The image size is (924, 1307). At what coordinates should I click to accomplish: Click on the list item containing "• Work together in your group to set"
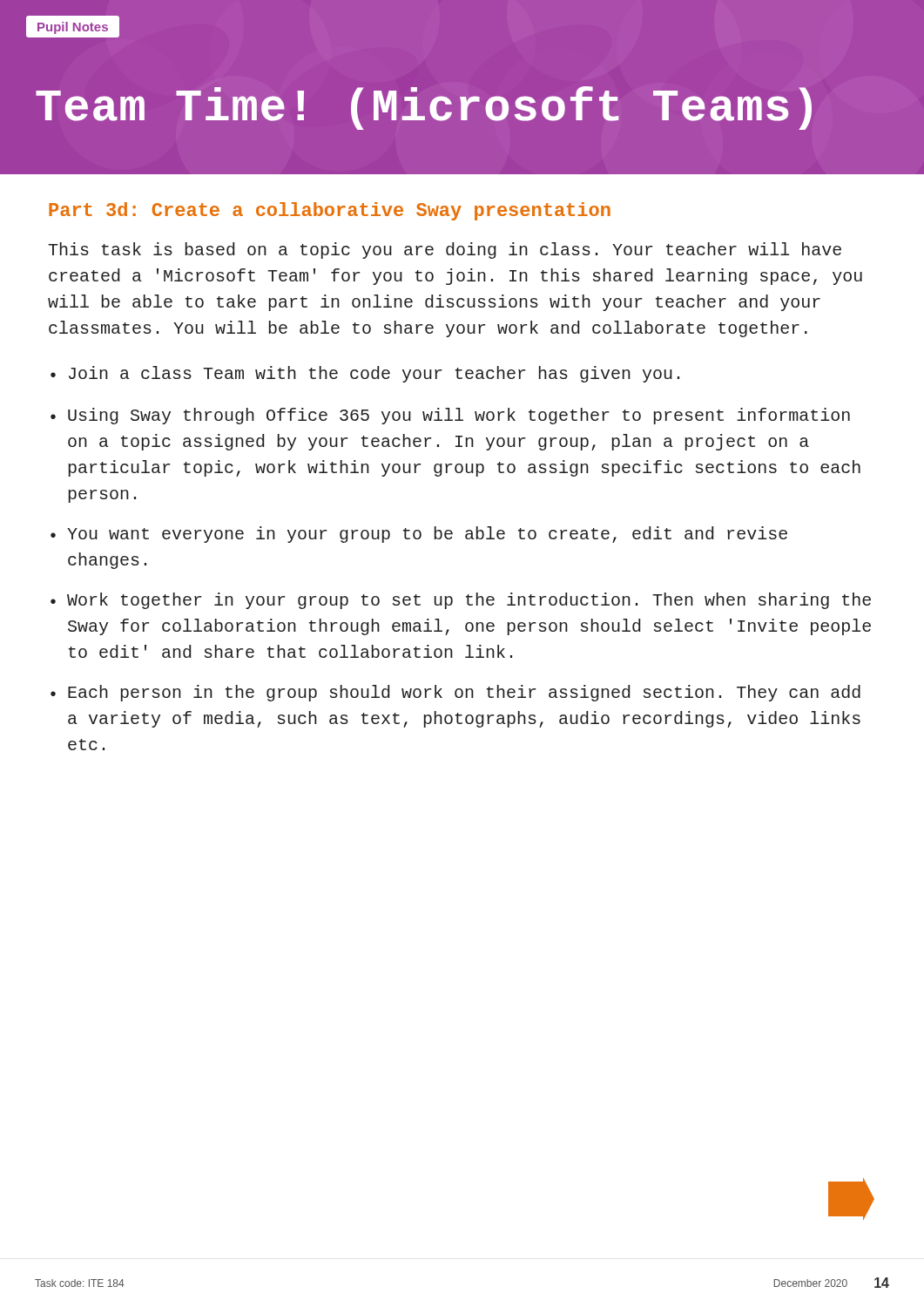pyautogui.click(x=462, y=627)
